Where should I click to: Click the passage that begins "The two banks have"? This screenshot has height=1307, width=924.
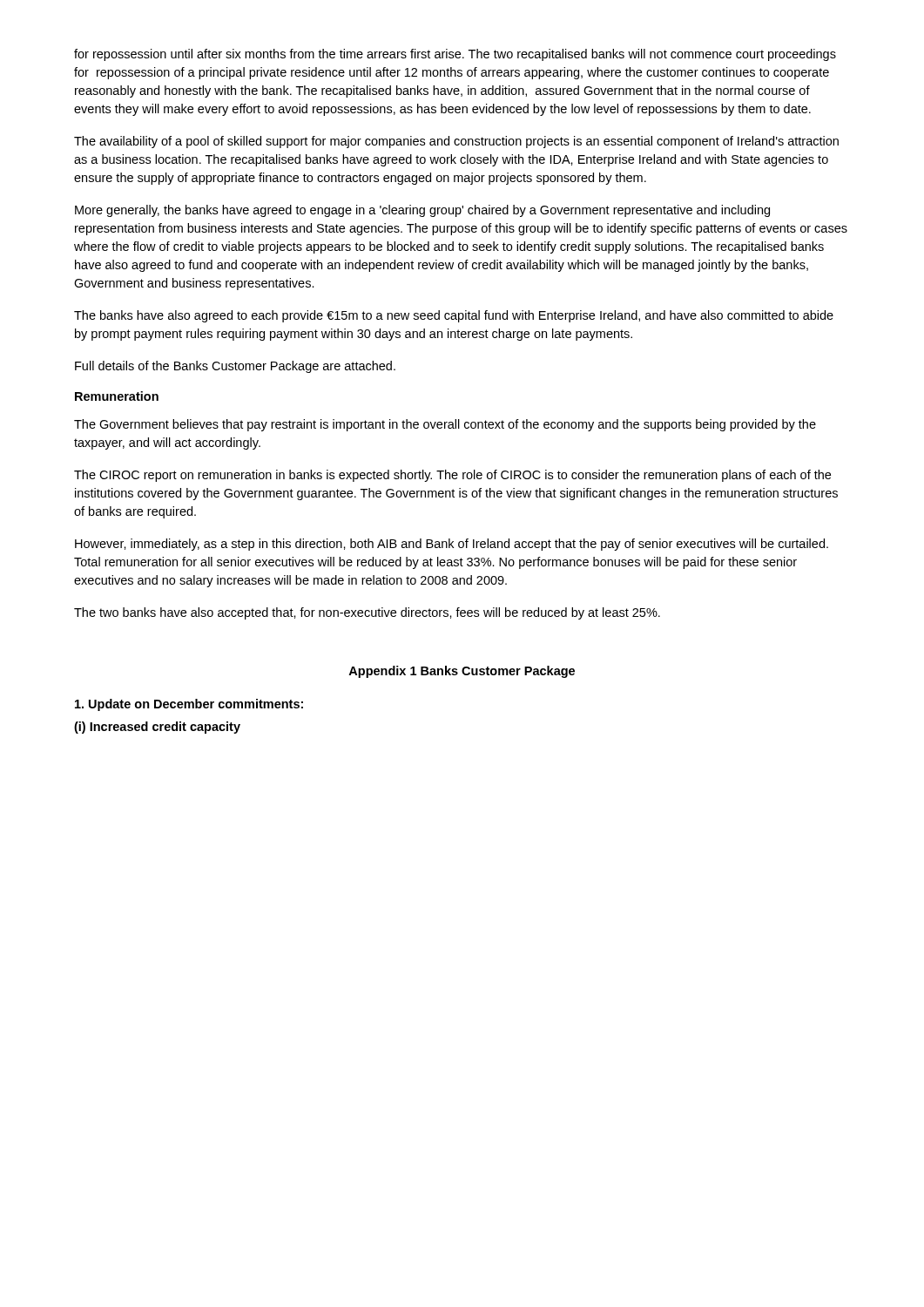pyautogui.click(x=367, y=613)
